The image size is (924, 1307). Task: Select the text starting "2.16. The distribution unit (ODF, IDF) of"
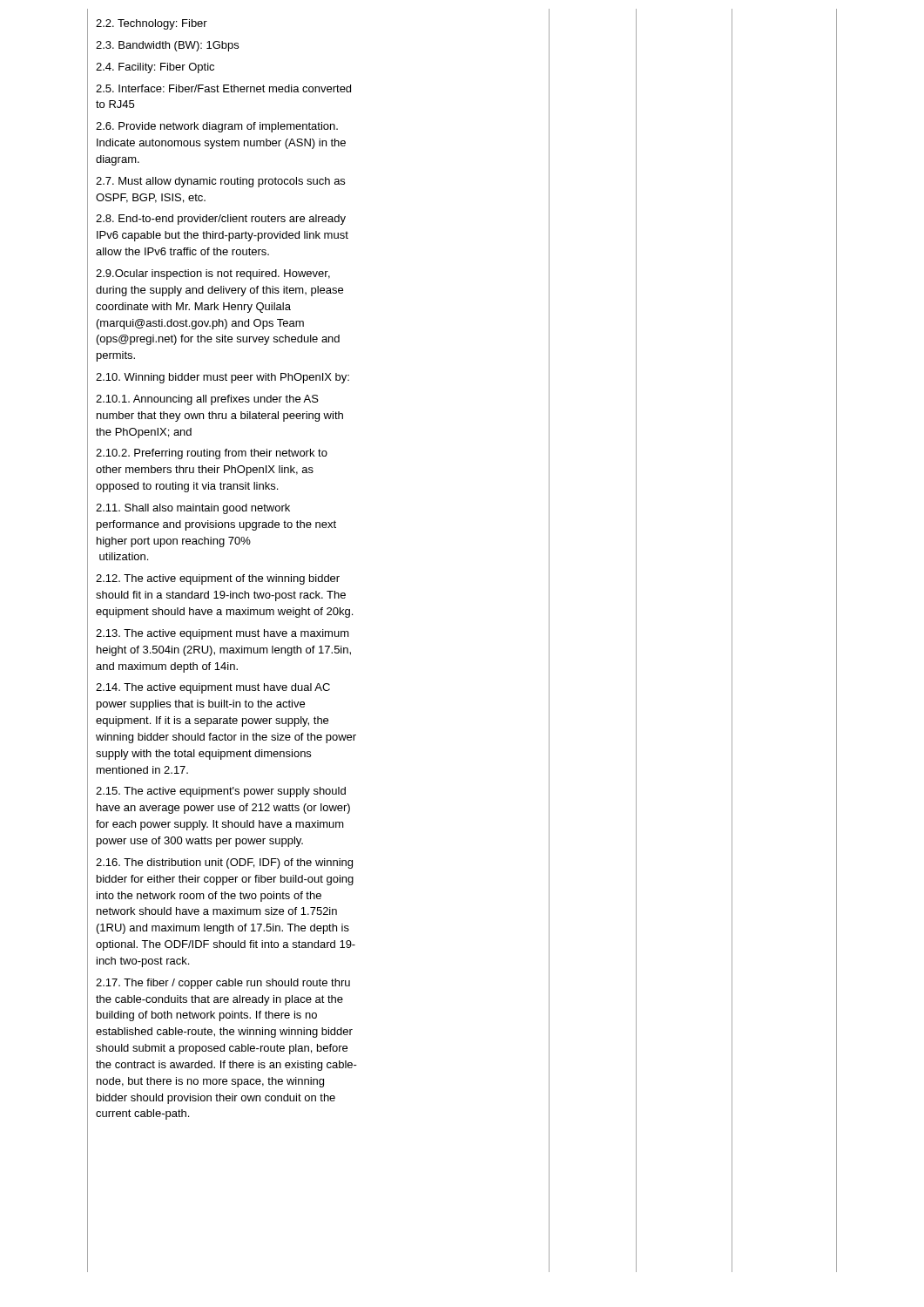226,911
